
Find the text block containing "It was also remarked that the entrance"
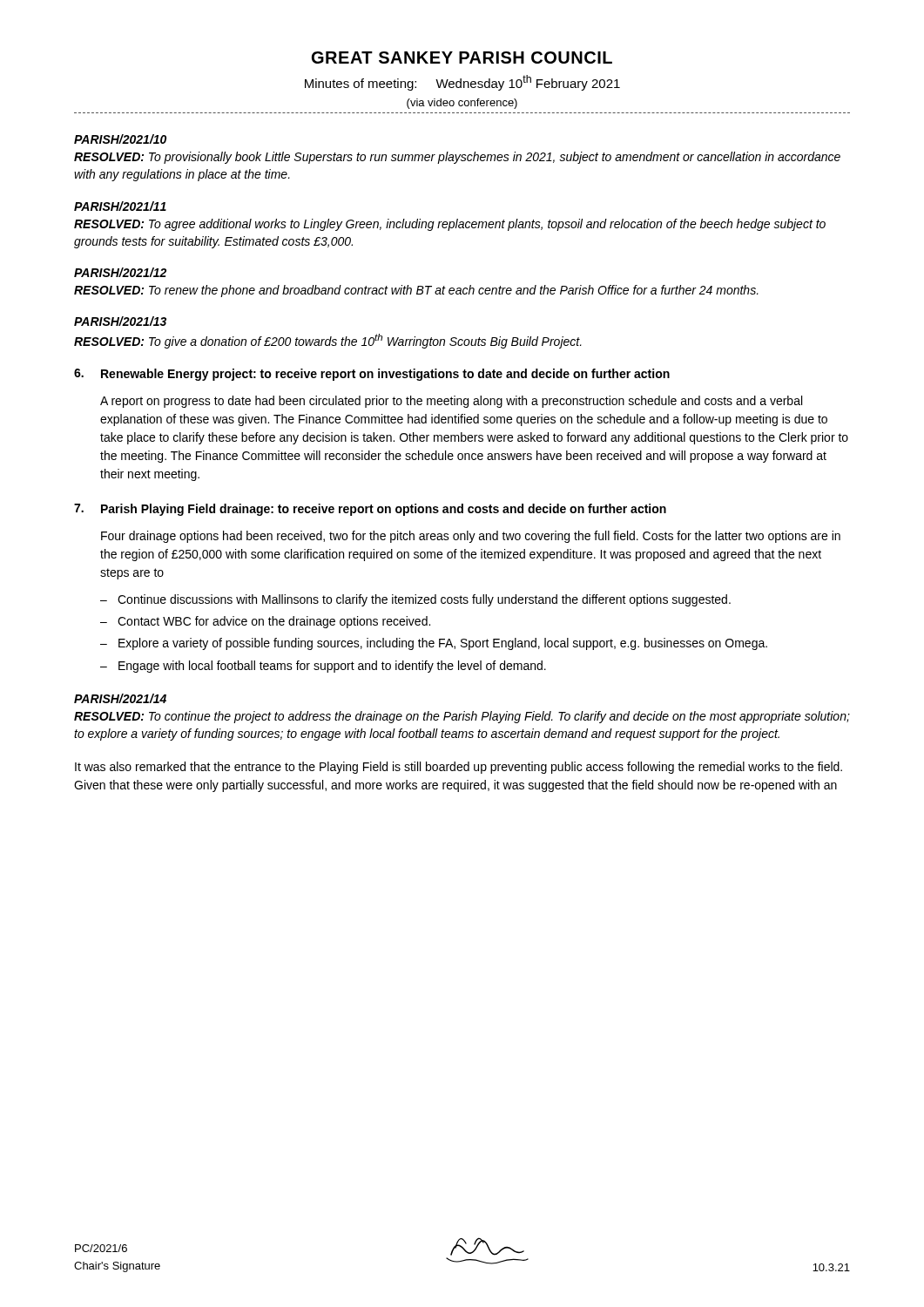coord(459,776)
